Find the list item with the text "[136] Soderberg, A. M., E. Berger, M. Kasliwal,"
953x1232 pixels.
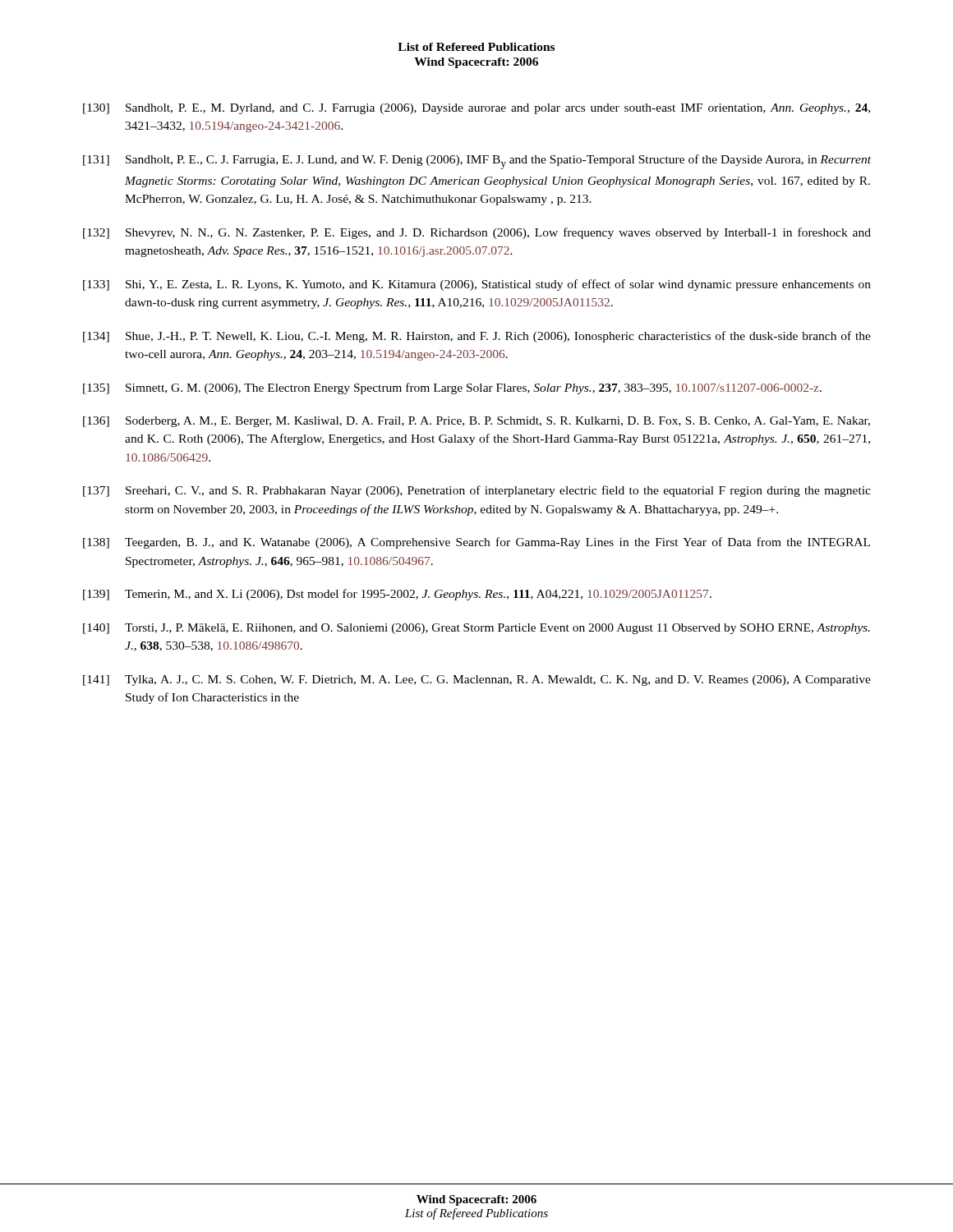[476, 439]
